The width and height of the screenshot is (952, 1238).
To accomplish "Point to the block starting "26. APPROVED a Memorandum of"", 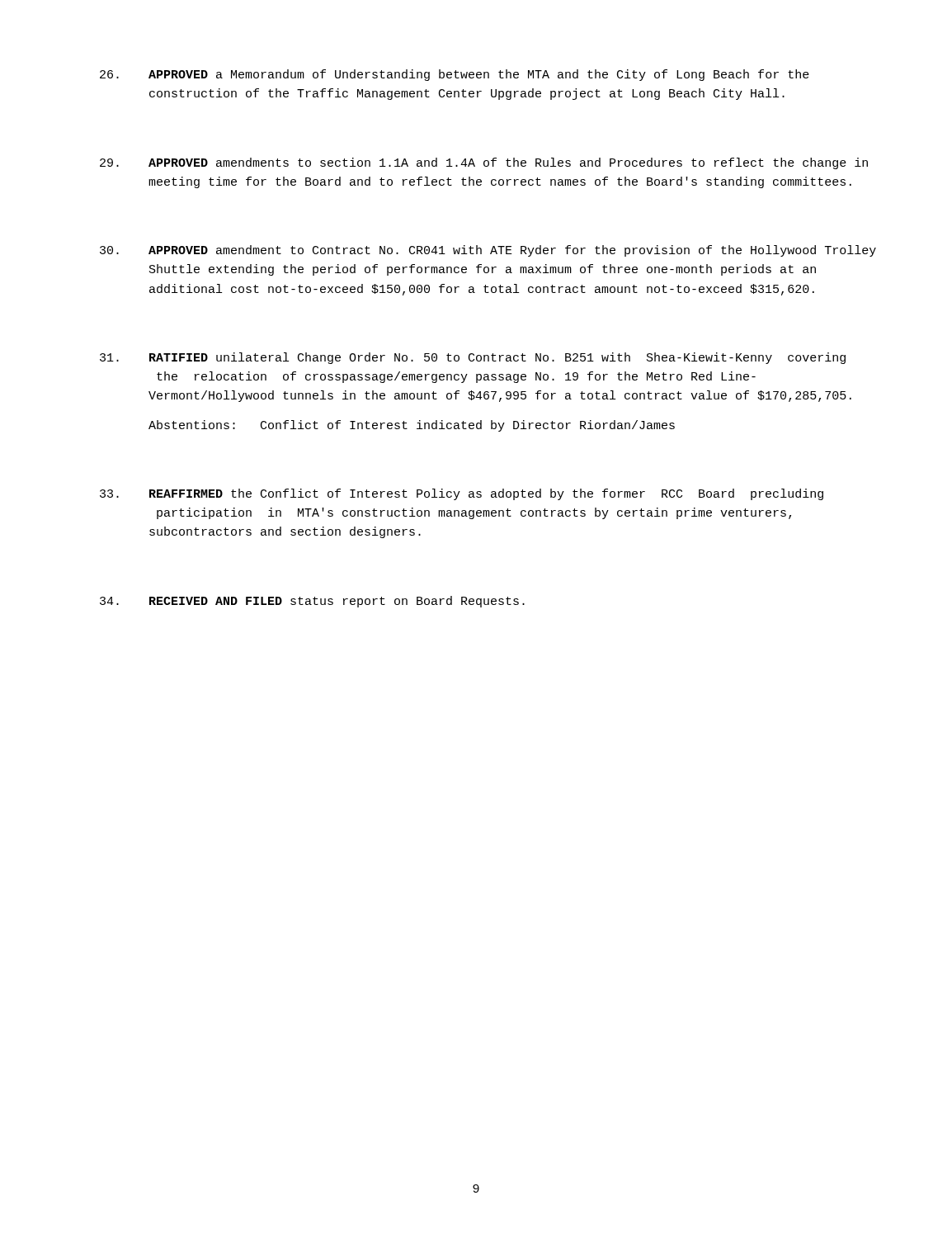I will (488, 85).
